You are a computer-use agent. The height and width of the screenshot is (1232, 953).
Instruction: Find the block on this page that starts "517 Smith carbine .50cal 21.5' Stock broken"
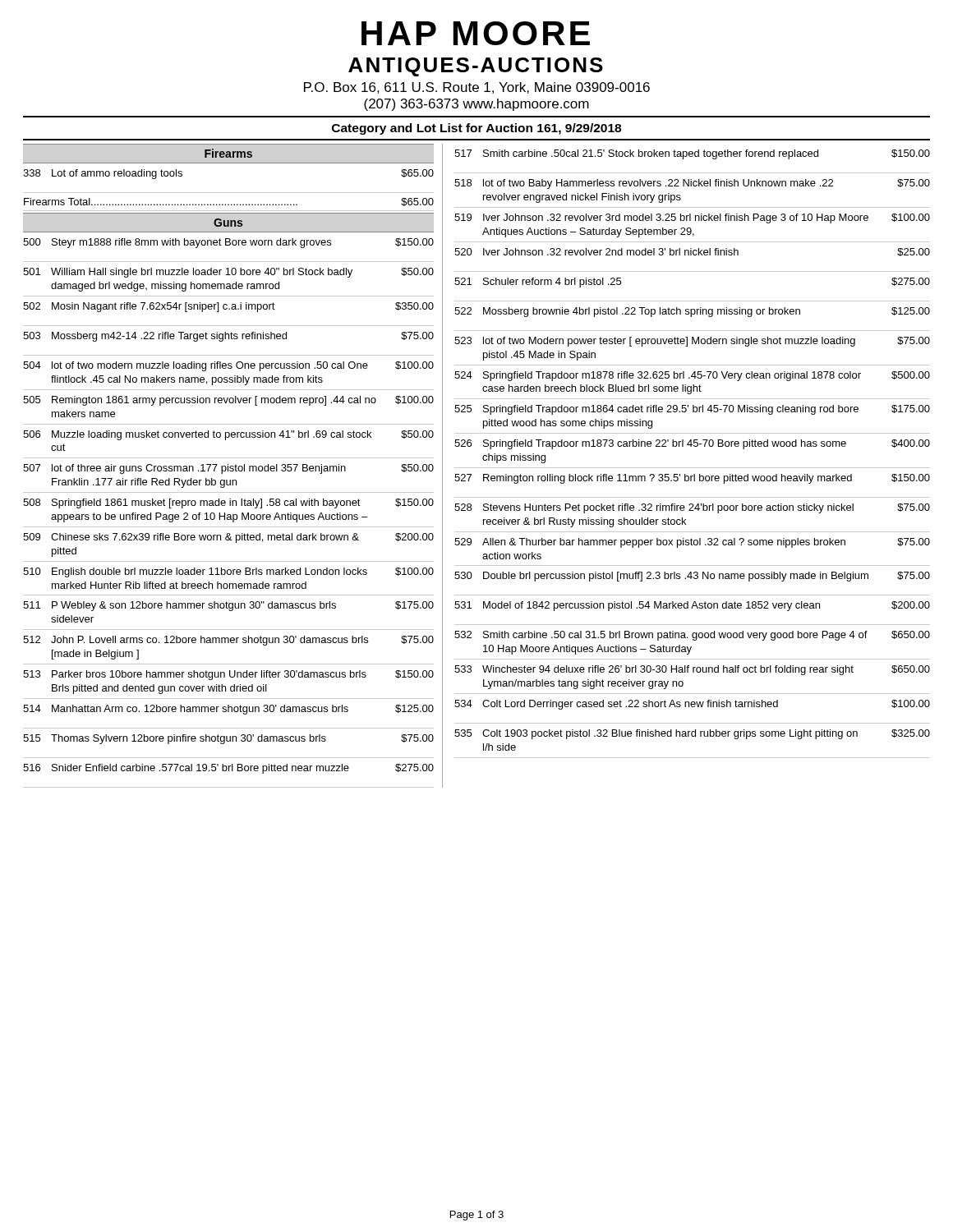pos(692,154)
